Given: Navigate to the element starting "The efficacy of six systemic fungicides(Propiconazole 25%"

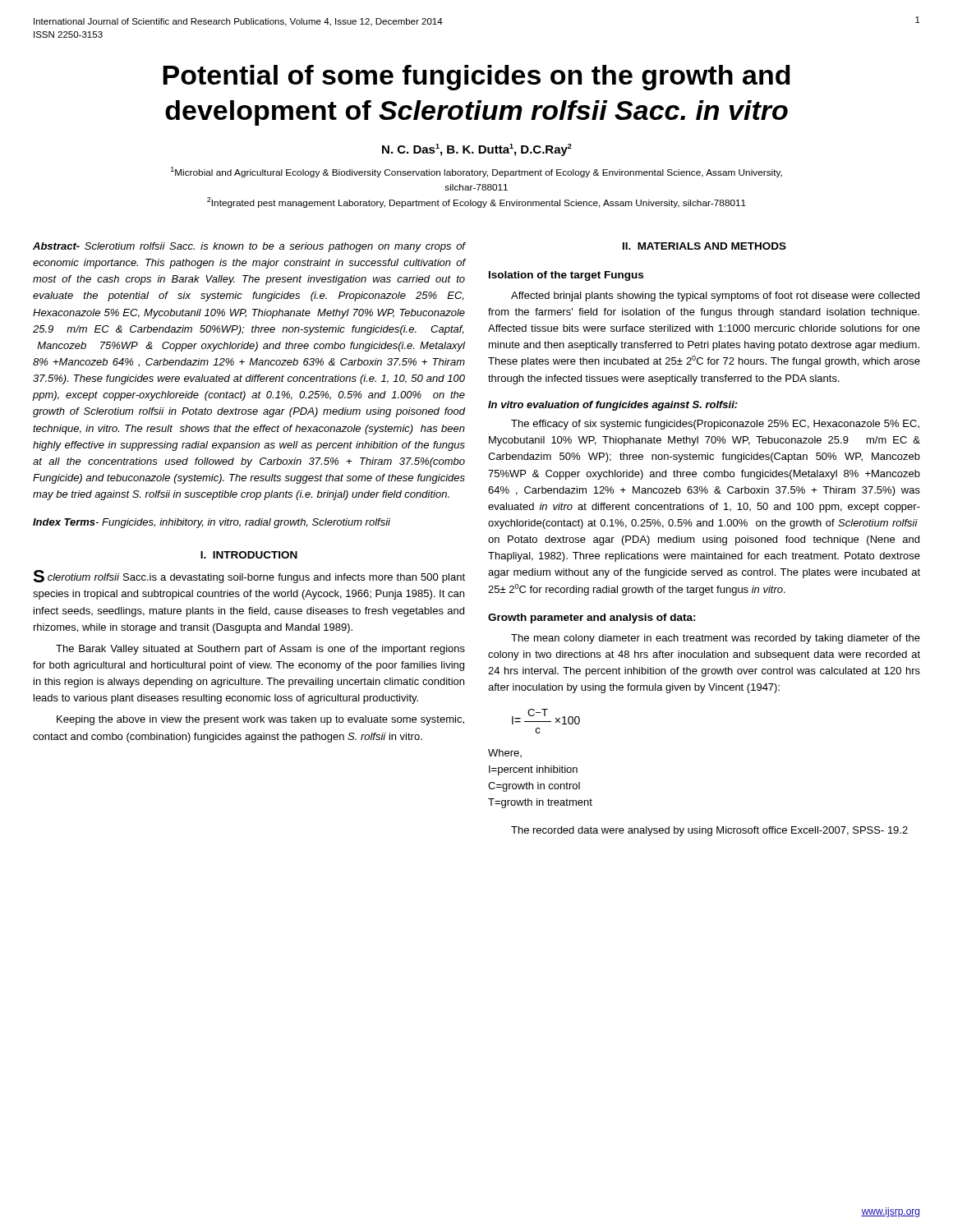Looking at the screenshot, I should click(x=704, y=507).
